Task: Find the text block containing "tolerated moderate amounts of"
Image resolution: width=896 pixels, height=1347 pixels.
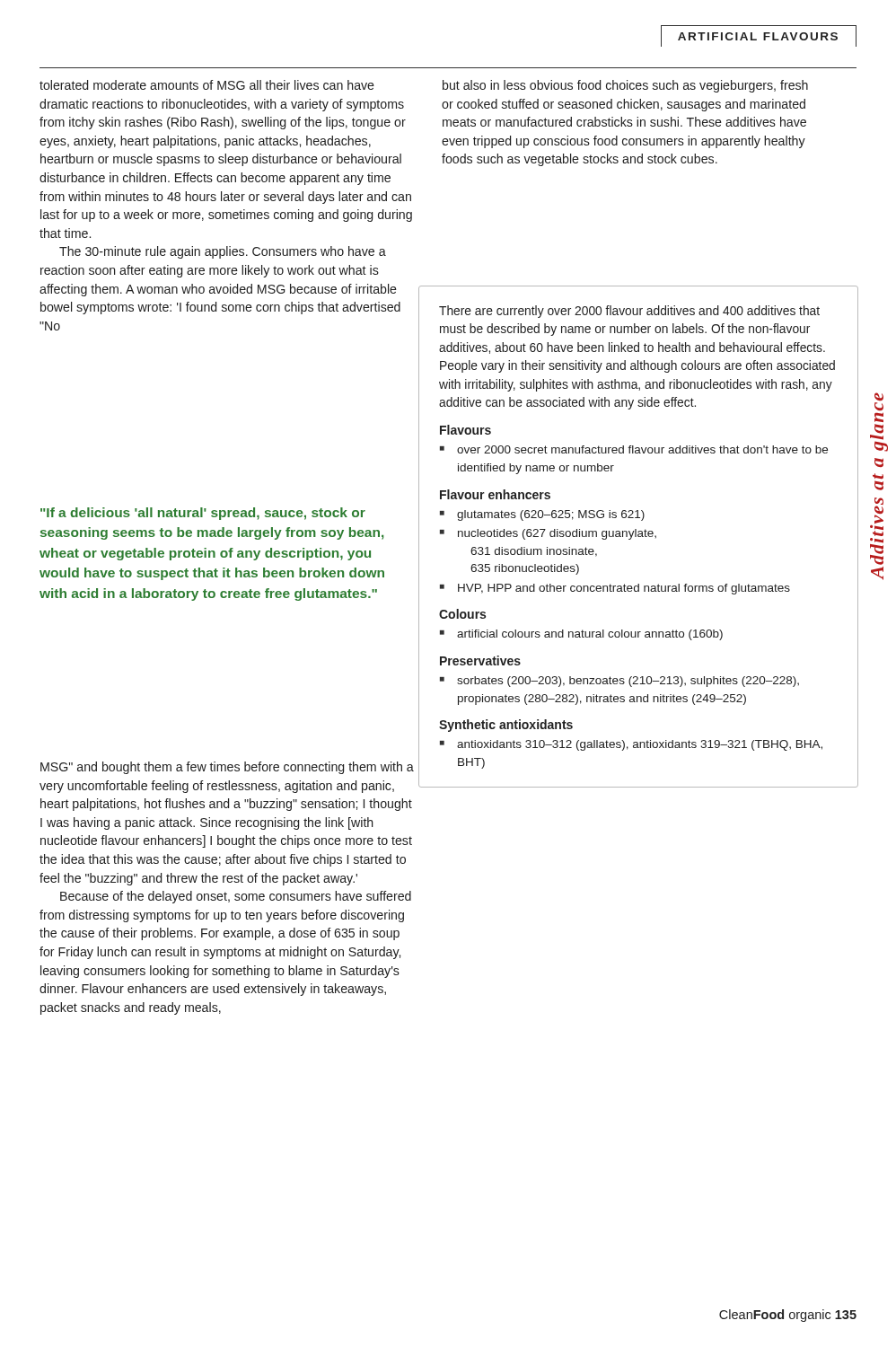Action: click(x=227, y=206)
